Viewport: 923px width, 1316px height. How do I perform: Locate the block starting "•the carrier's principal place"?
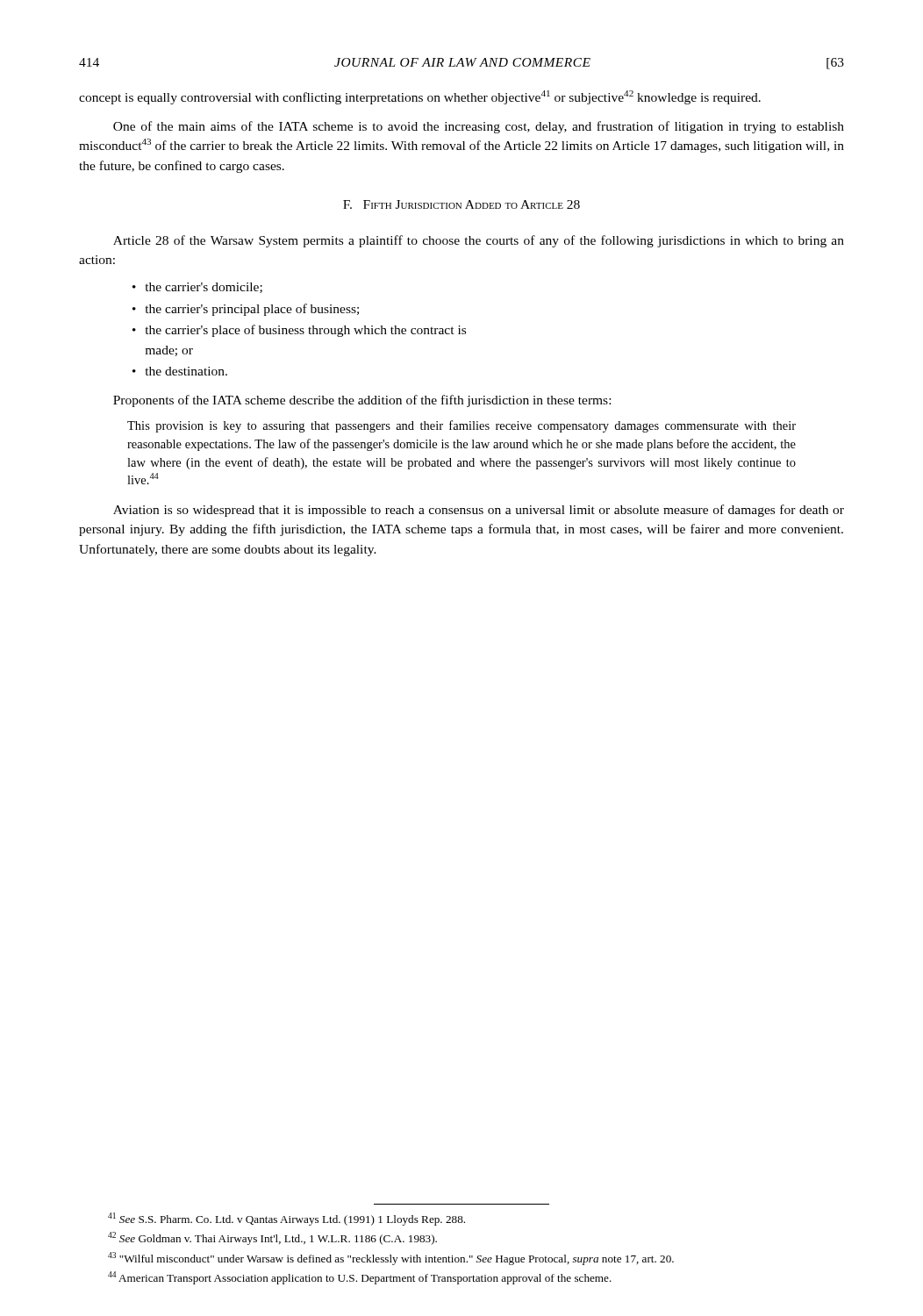pyautogui.click(x=246, y=309)
